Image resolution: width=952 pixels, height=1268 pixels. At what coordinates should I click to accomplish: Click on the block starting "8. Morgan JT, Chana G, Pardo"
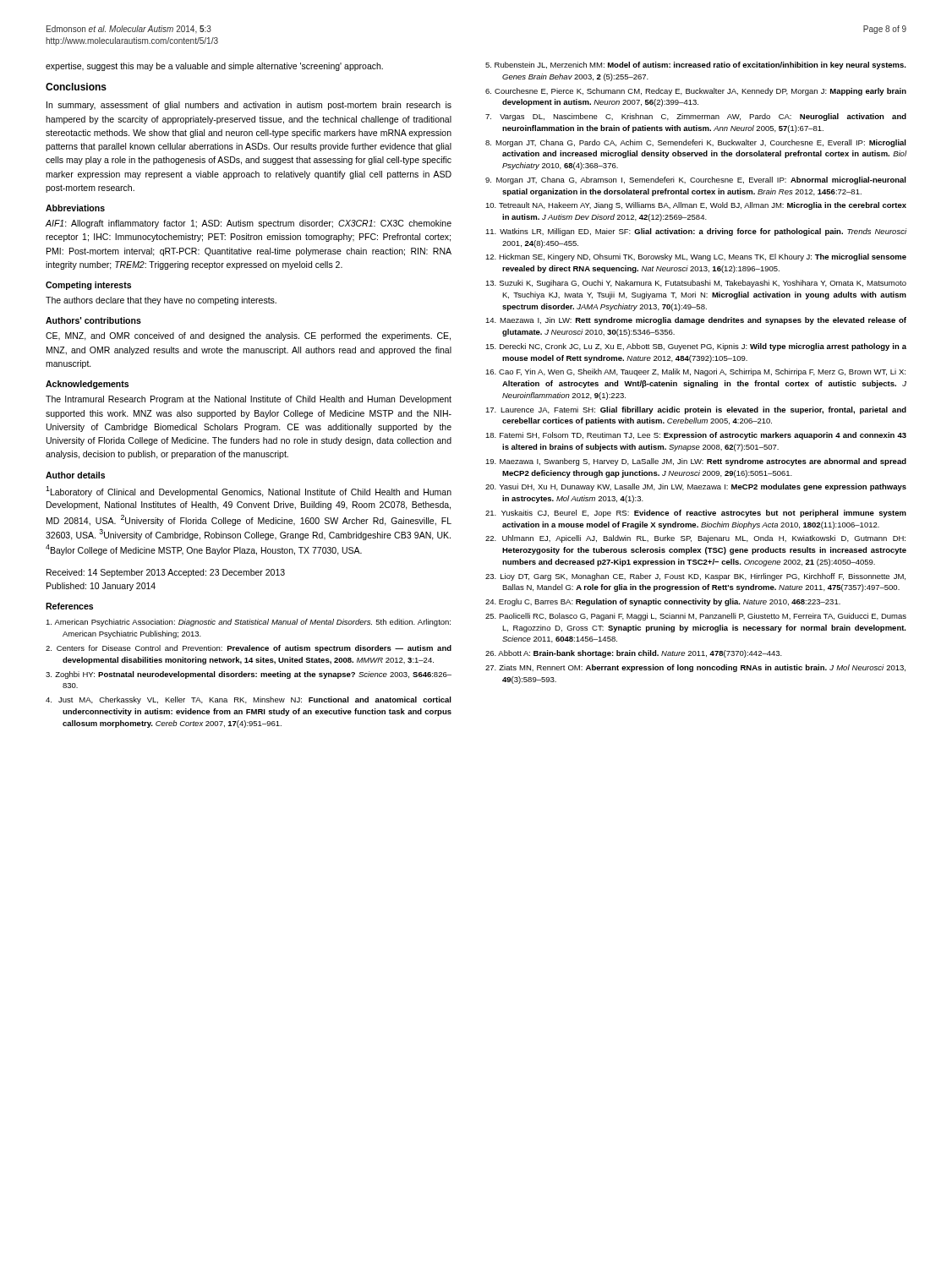(x=696, y=154)
